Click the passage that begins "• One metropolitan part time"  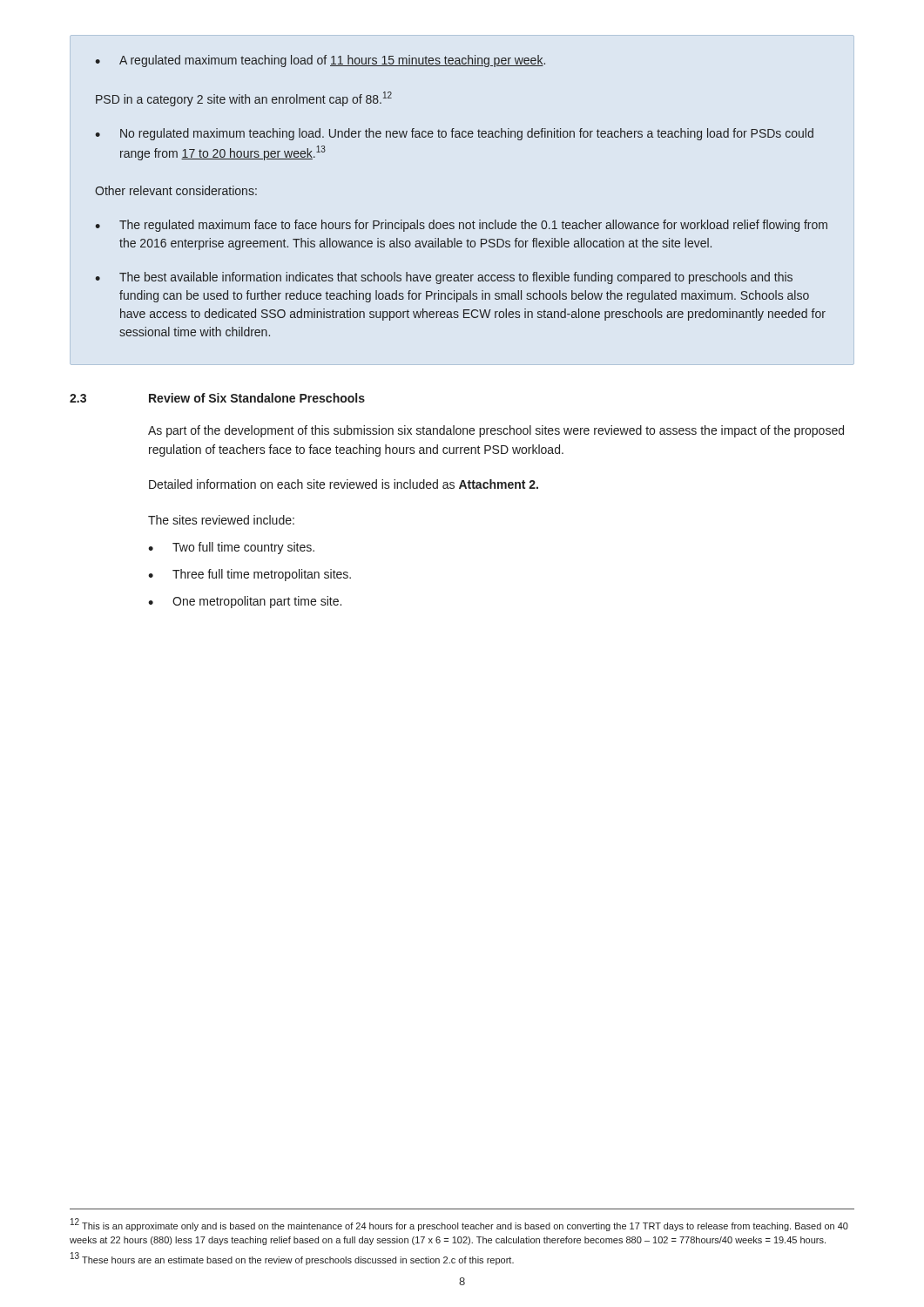click(245, 602)
